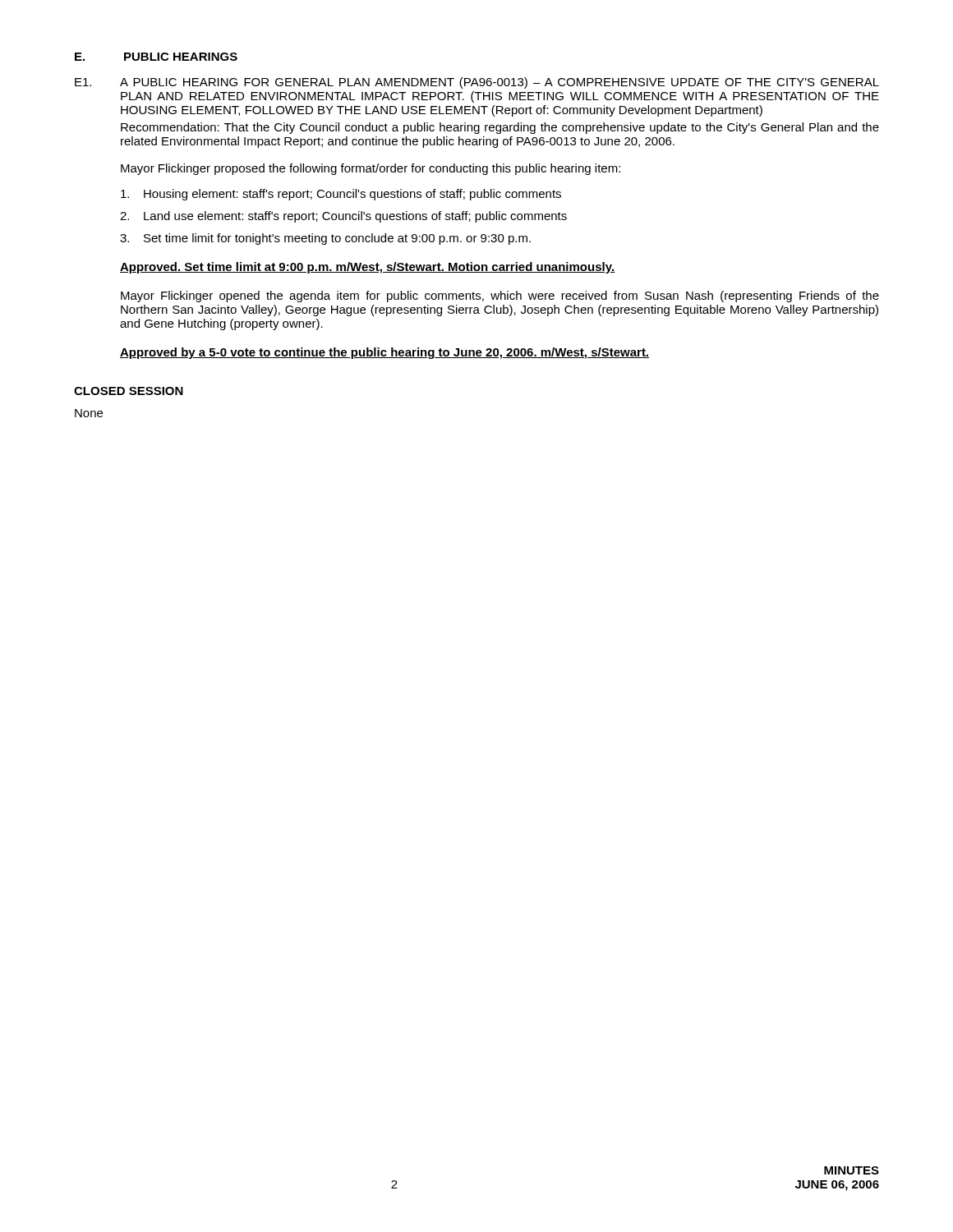Point to the element starting "CLOSED SESSION"
This screenshot has height=1232, width=953.
[129, 391]
